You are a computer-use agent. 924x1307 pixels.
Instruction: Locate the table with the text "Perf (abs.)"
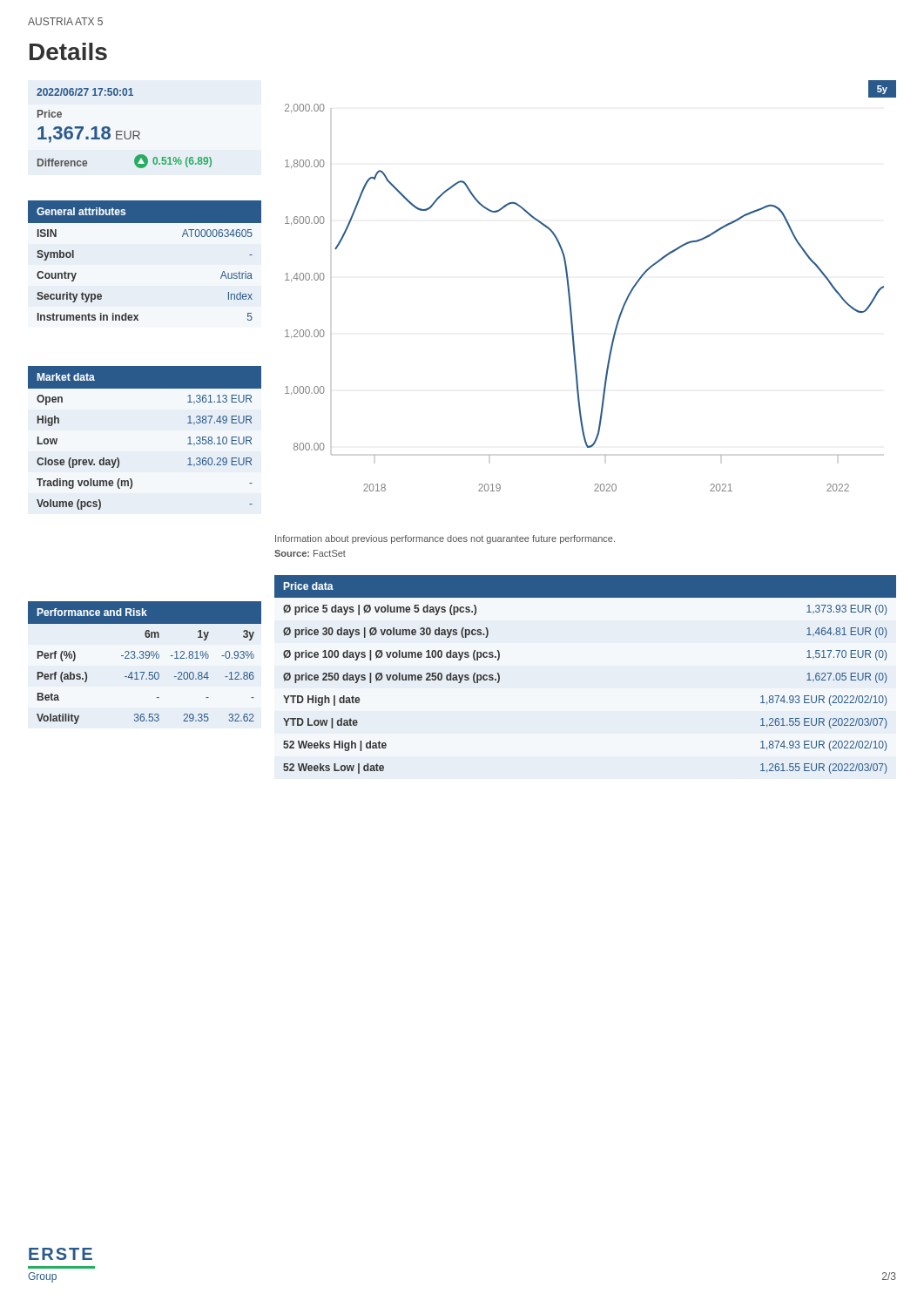pos(145,665)
